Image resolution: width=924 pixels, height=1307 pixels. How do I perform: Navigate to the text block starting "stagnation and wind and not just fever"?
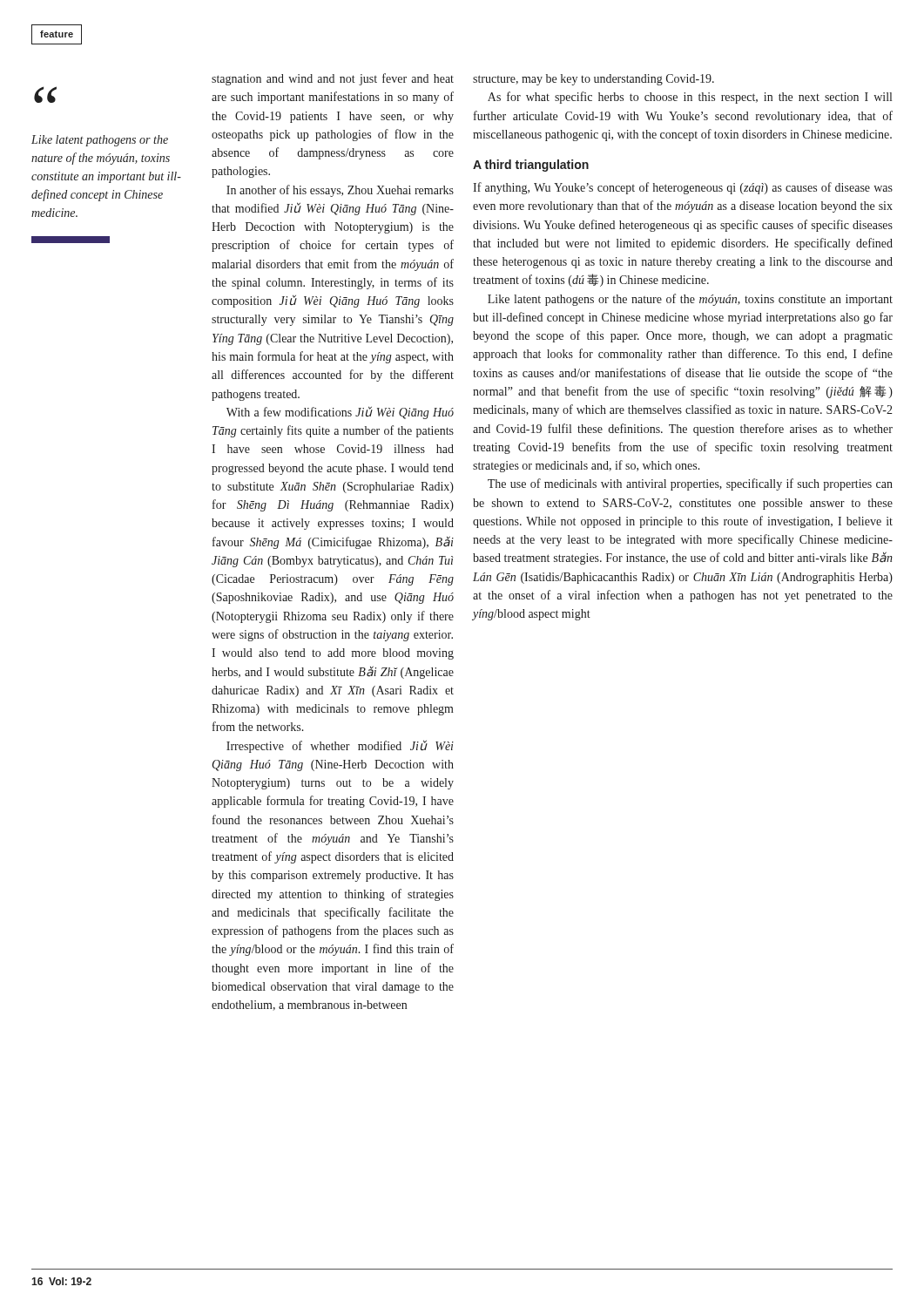333,542
